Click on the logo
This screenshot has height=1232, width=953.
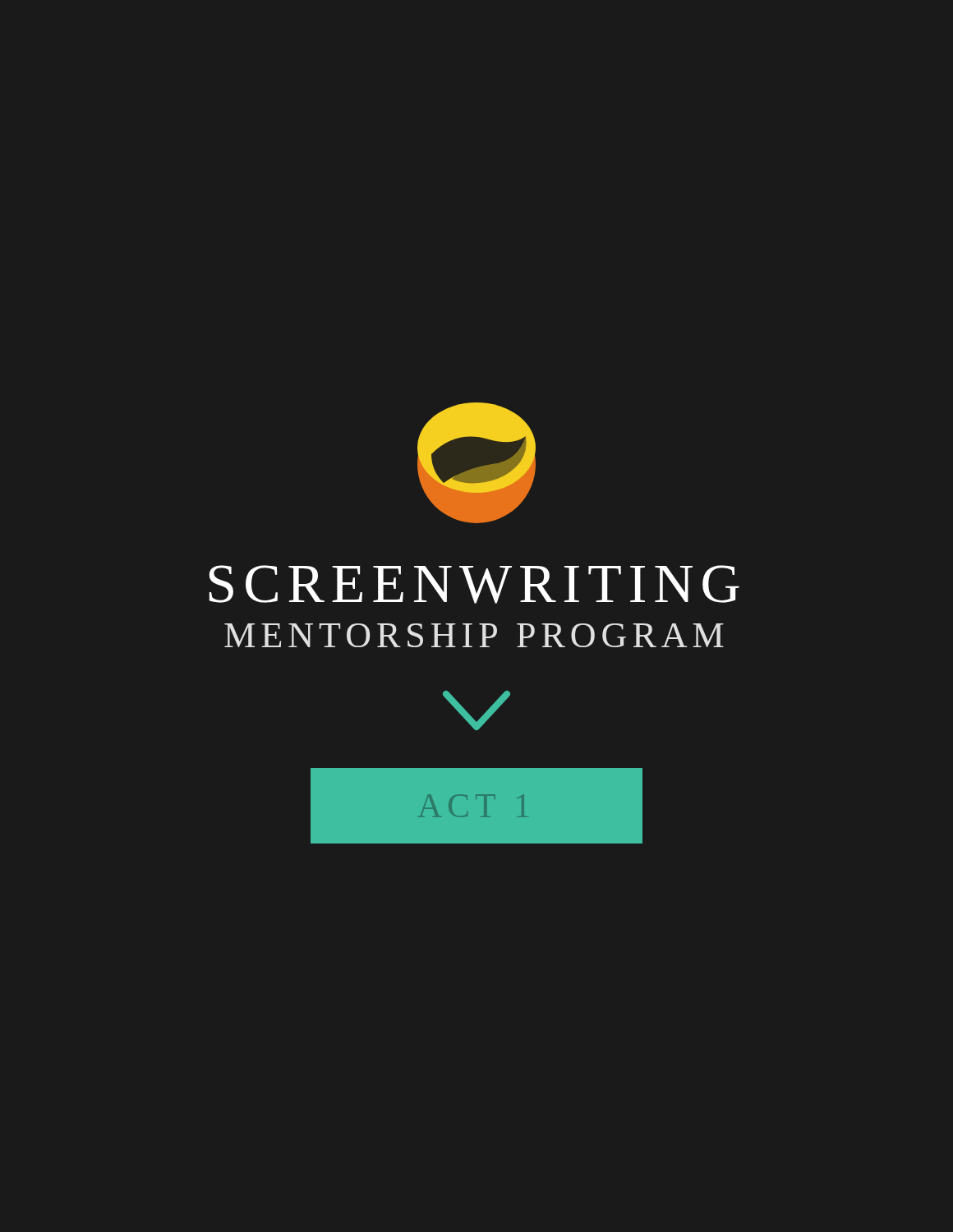pyautogui.click(x=476, y=458)
